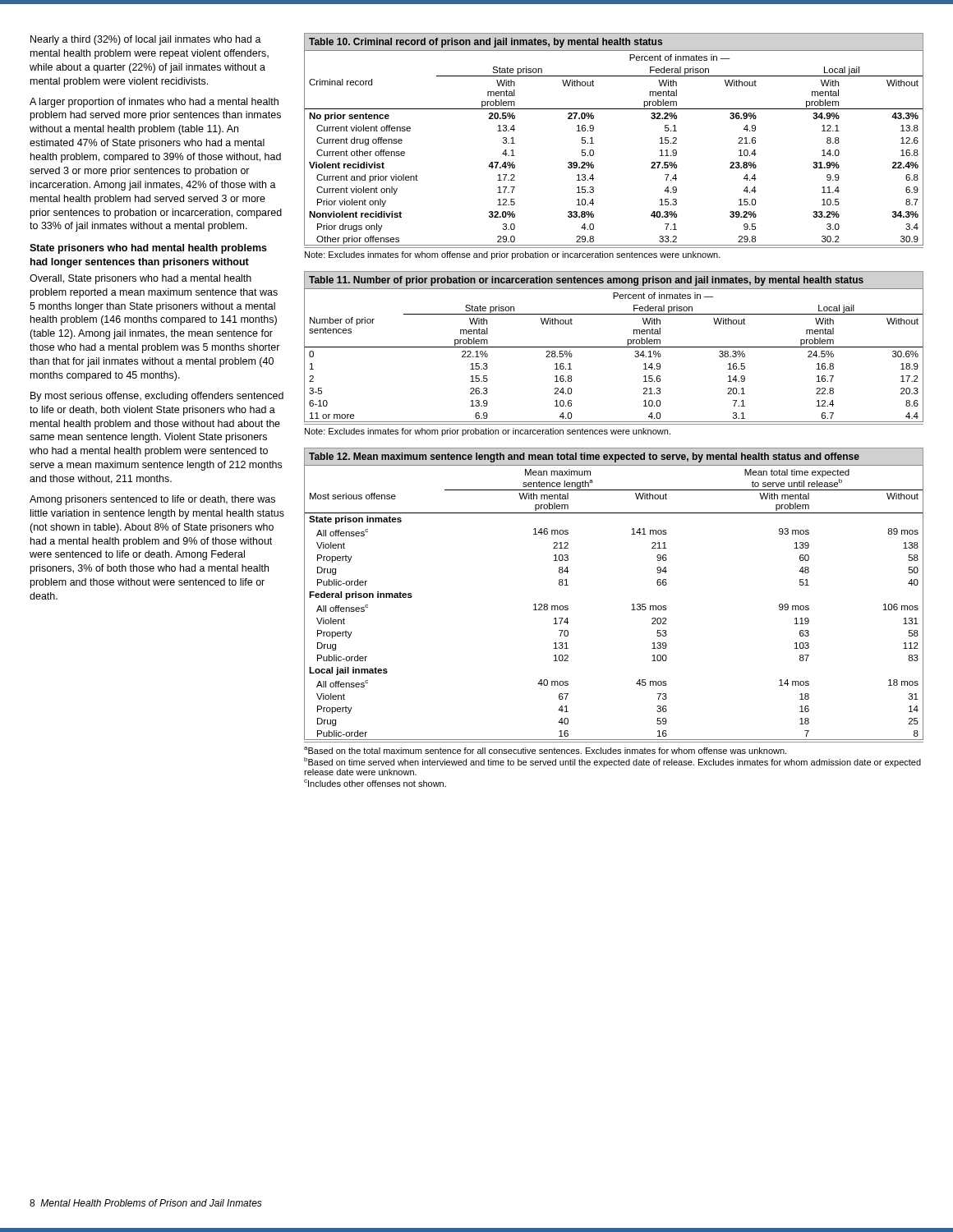
Task: Click on the element starting "By most serious"
Action: click(x=157, y=438)
